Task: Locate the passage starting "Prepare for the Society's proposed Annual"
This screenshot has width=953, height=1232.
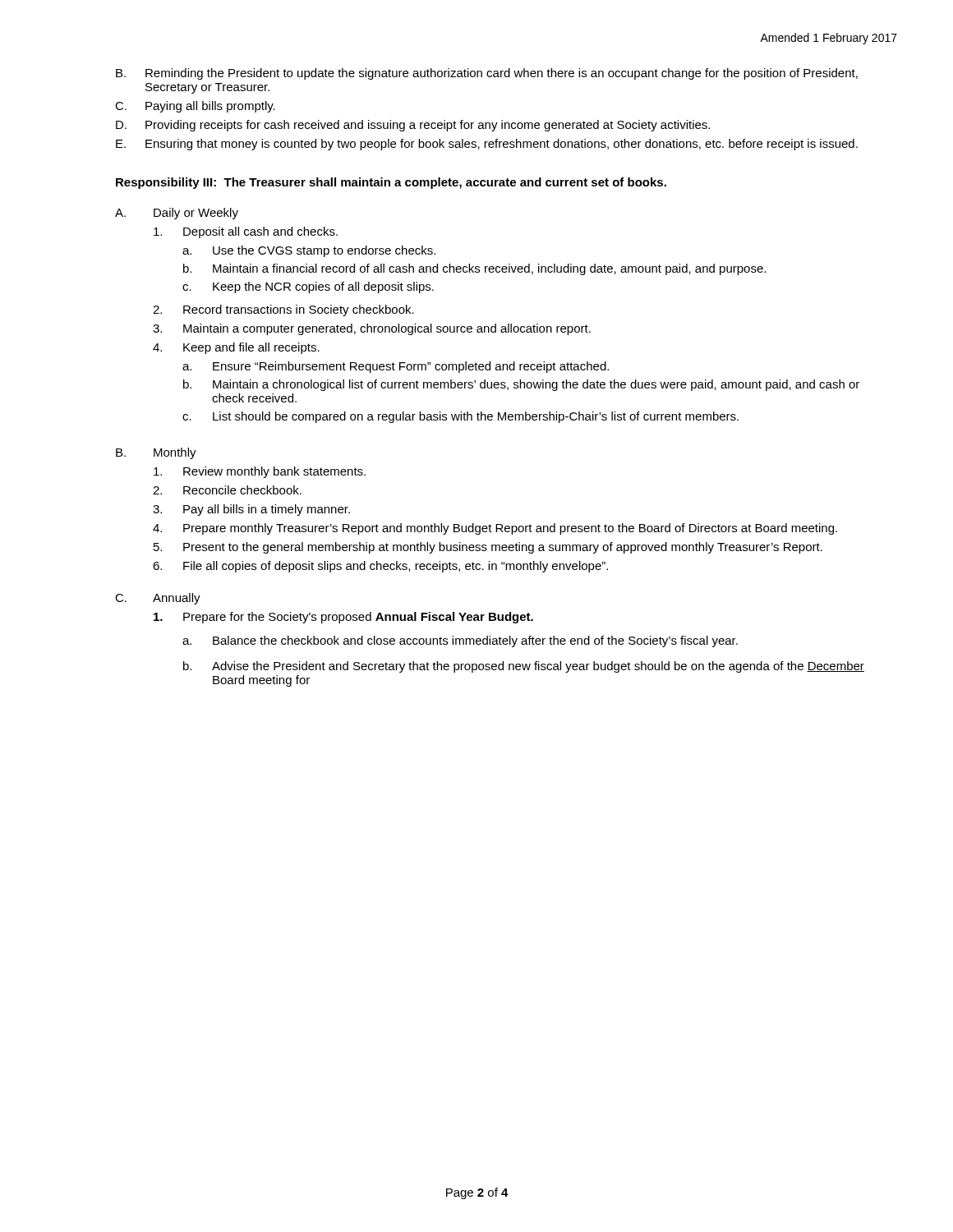Action: [516, 650]
